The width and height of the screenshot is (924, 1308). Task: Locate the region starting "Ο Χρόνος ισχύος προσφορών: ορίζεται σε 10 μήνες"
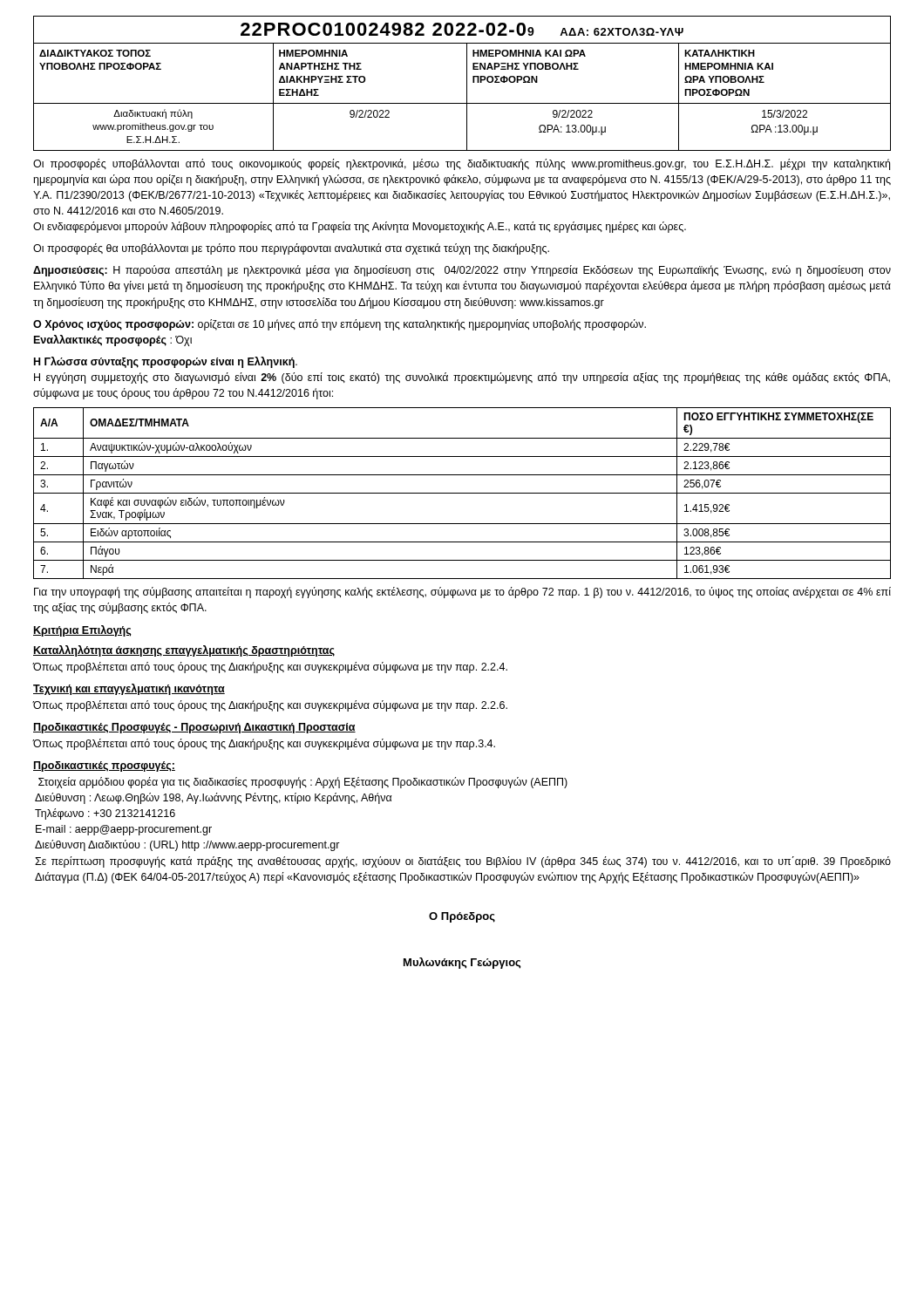340,332
